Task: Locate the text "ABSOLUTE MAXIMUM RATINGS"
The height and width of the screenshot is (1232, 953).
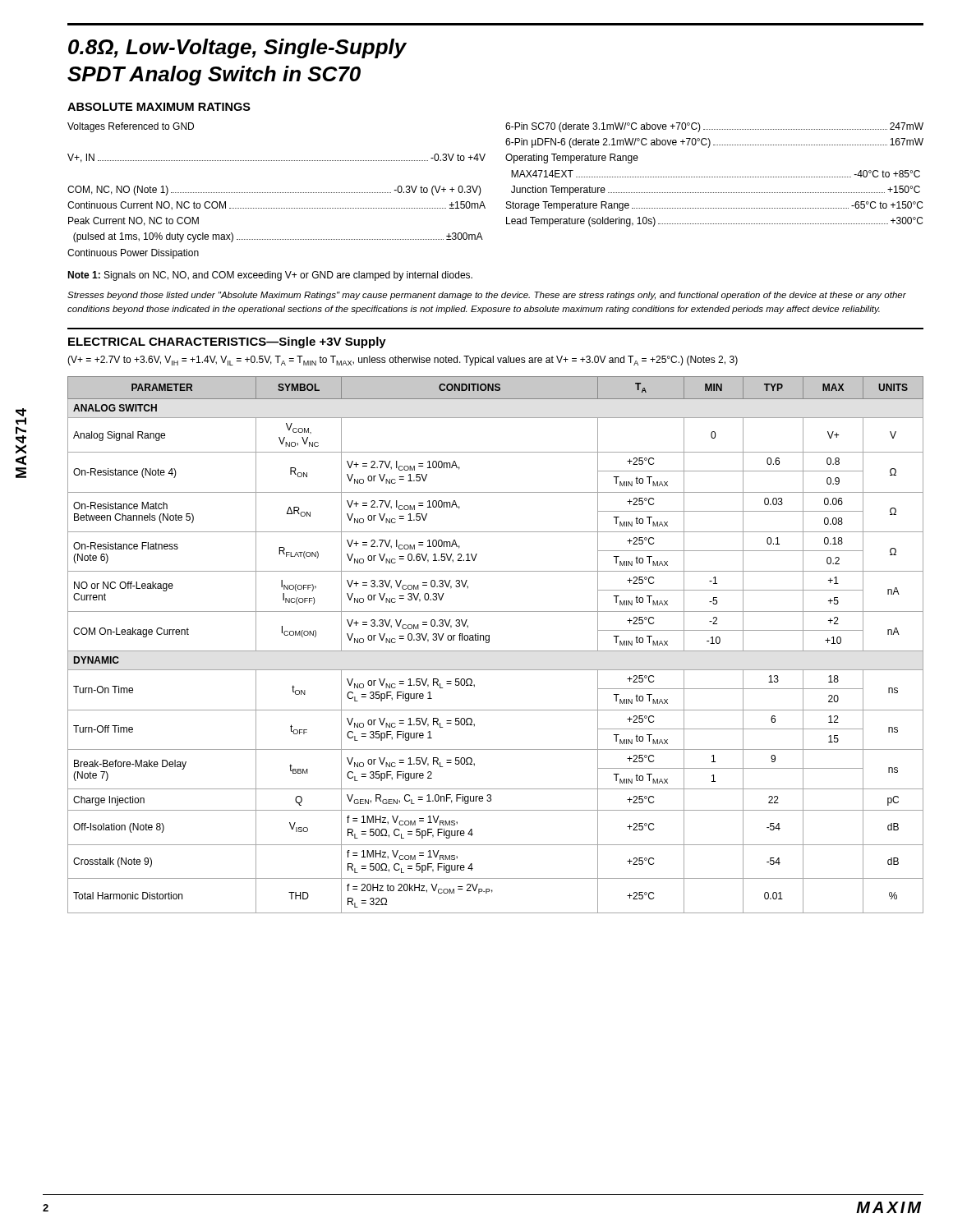Action: point(159,107)
